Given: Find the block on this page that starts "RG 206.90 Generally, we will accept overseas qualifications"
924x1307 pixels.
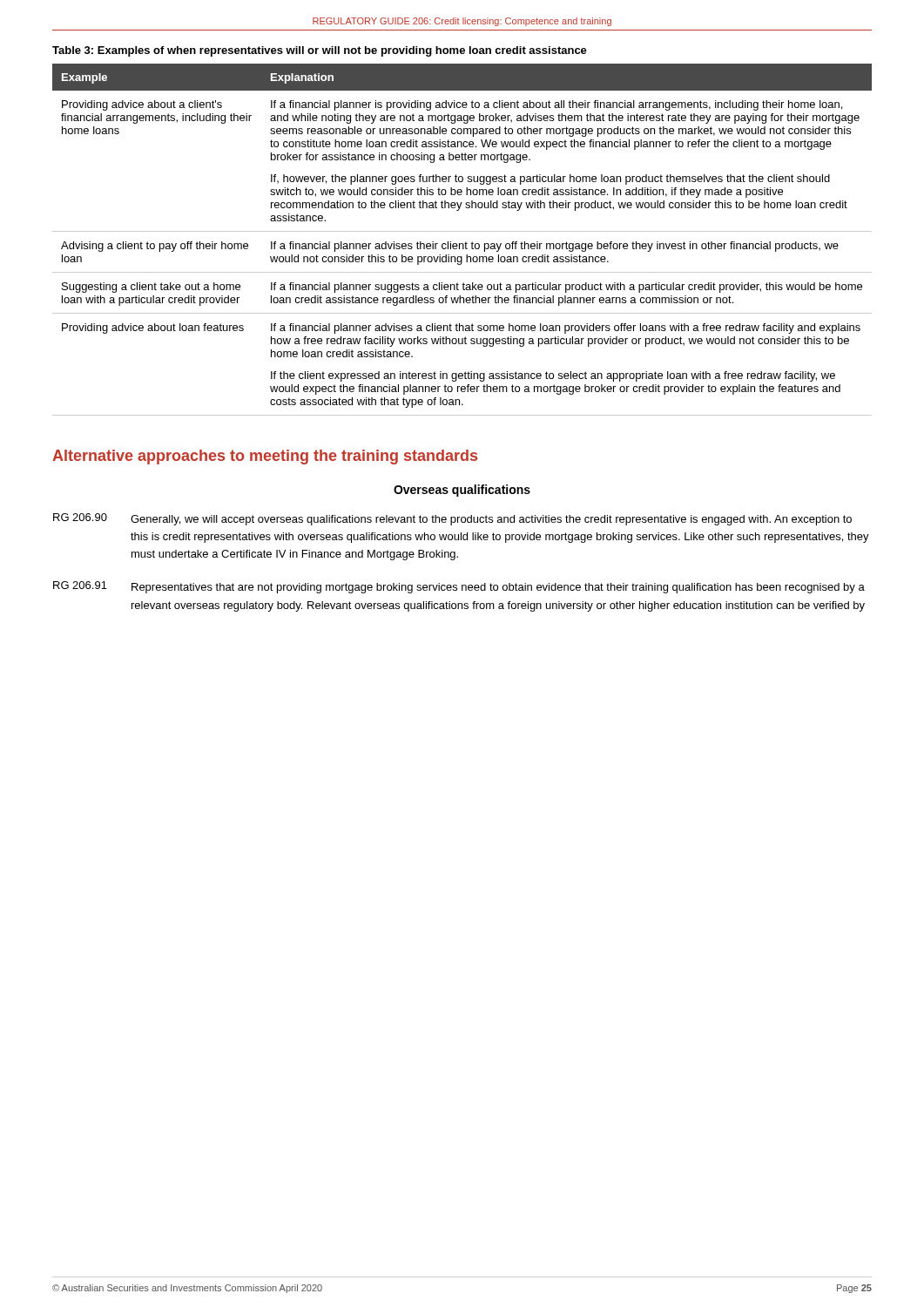Looking at the screenshot, I should click(x=462, y=537).
